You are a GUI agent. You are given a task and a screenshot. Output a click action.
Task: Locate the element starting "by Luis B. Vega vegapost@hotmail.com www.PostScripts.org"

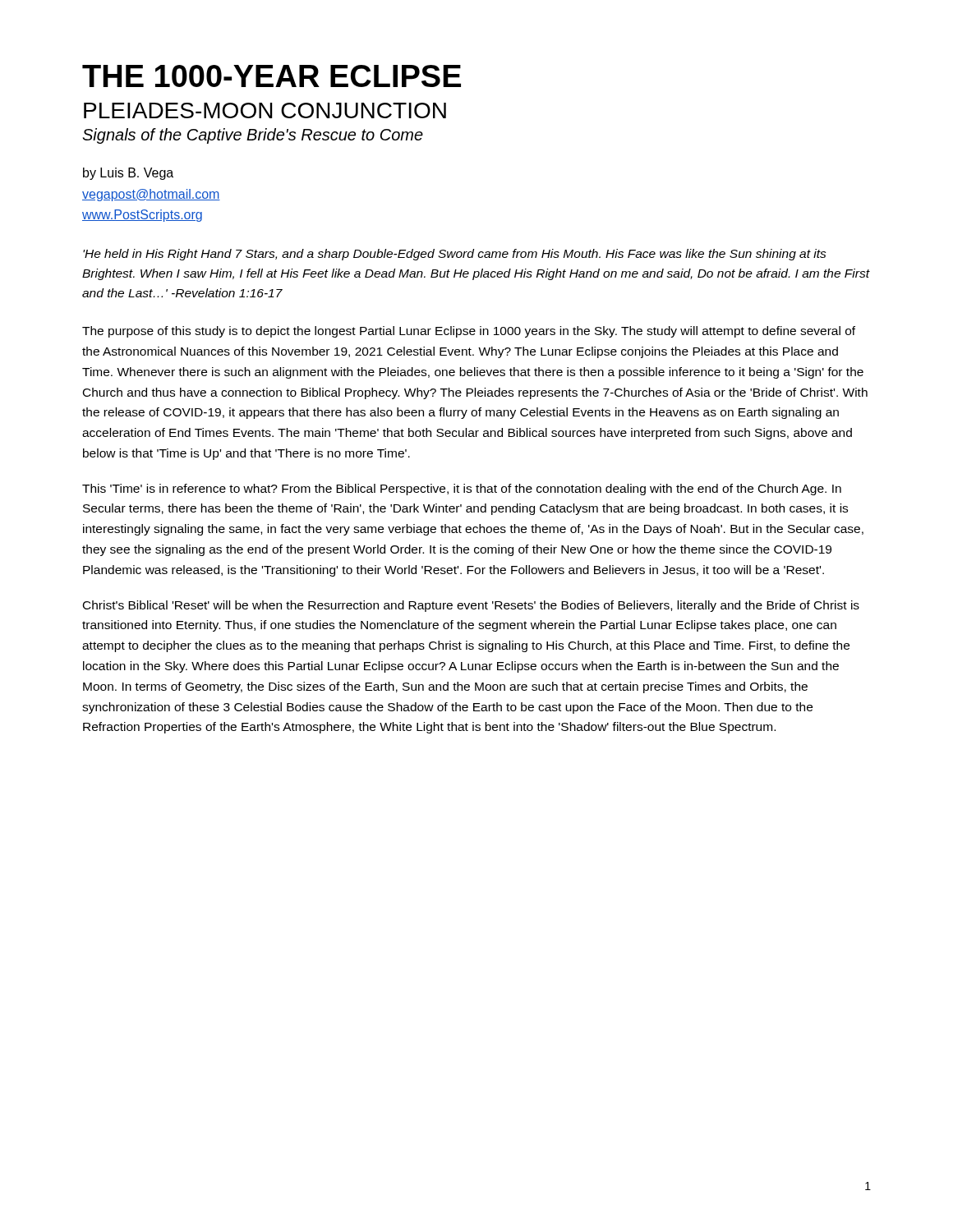151,194
